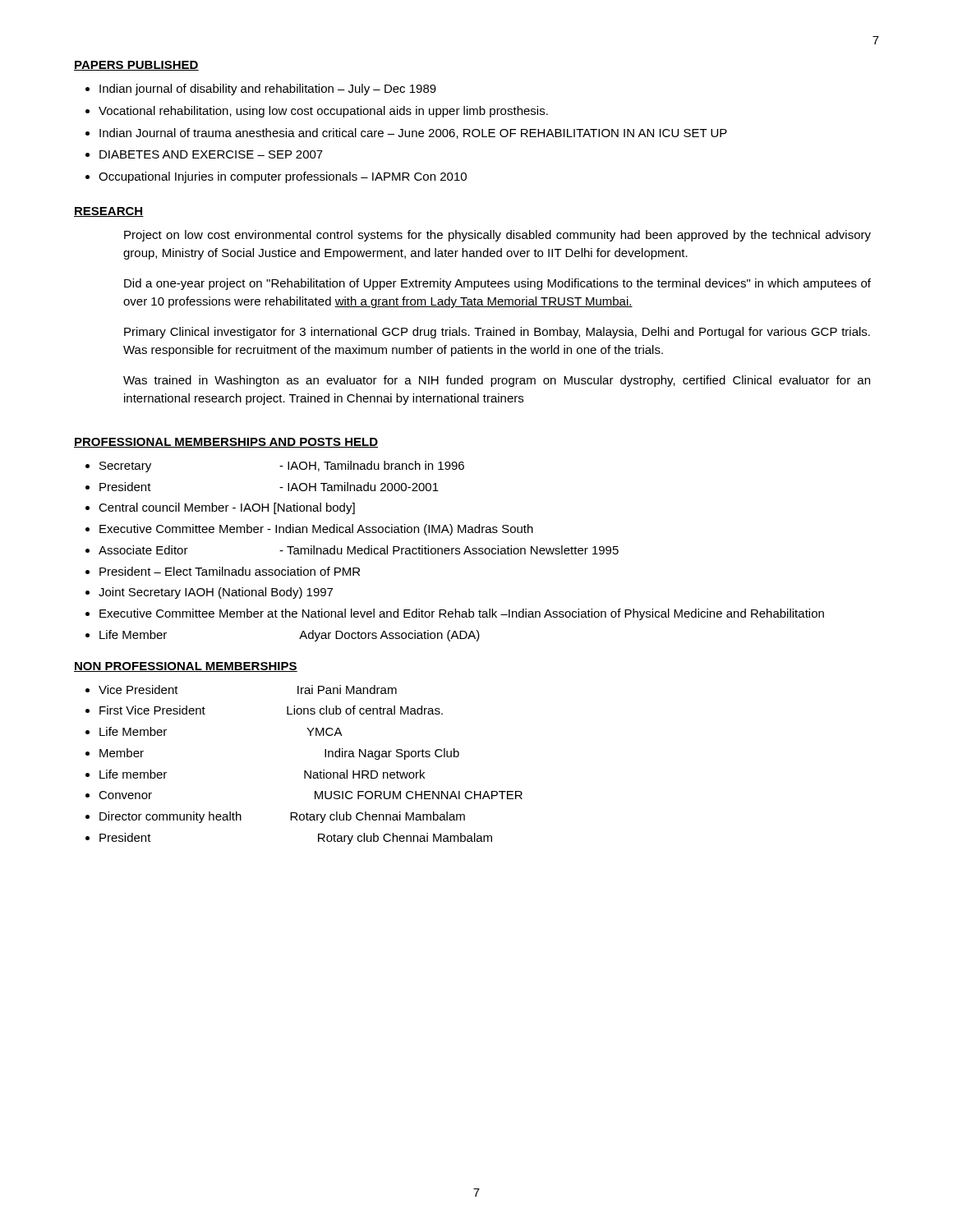Screen dimensions: 1232x953
Task: Click on the passage starting "First Vice President Lions club"
Action: [x=157, y=711]
